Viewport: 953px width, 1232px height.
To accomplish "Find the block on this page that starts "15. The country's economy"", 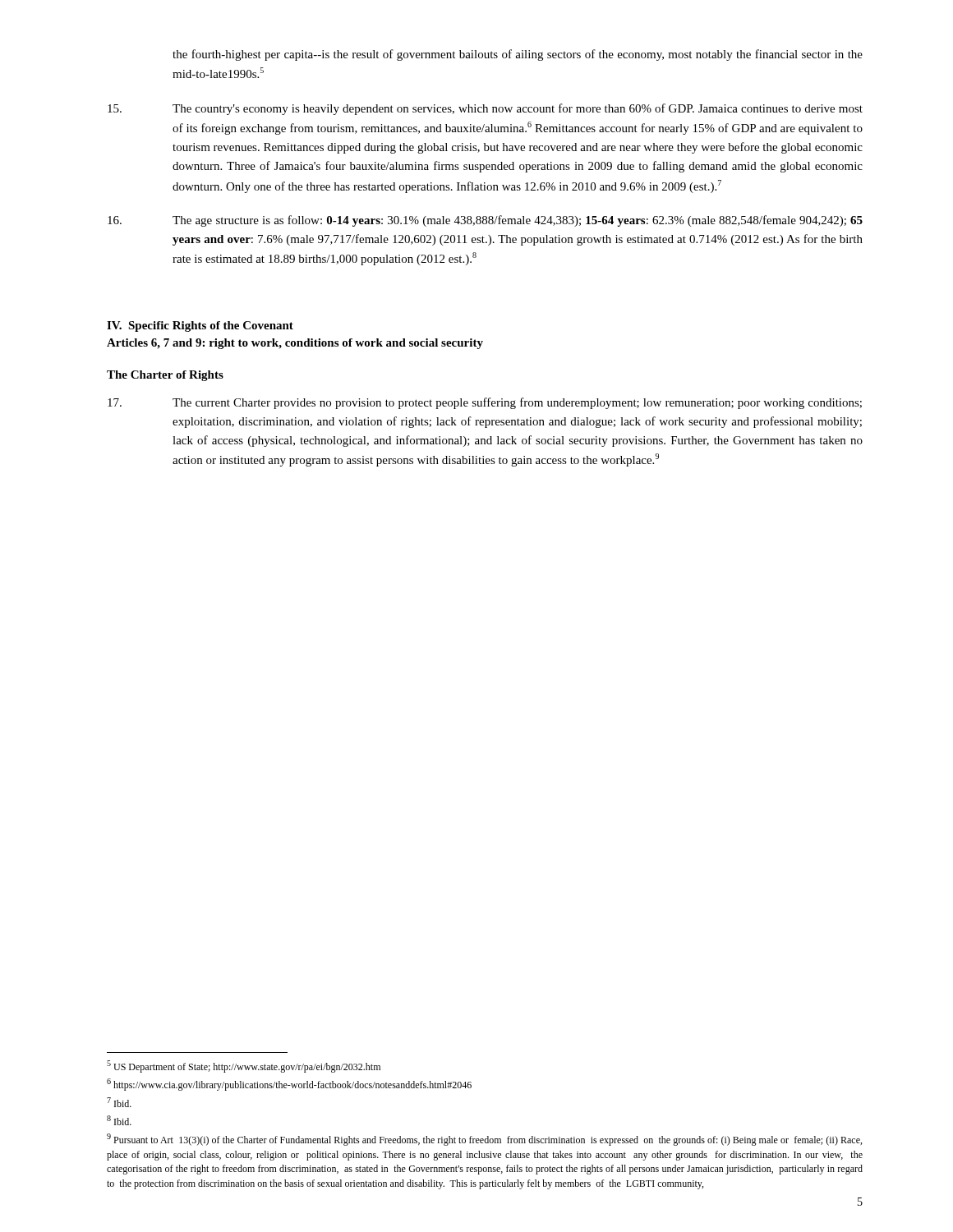I will pos(485,148).
